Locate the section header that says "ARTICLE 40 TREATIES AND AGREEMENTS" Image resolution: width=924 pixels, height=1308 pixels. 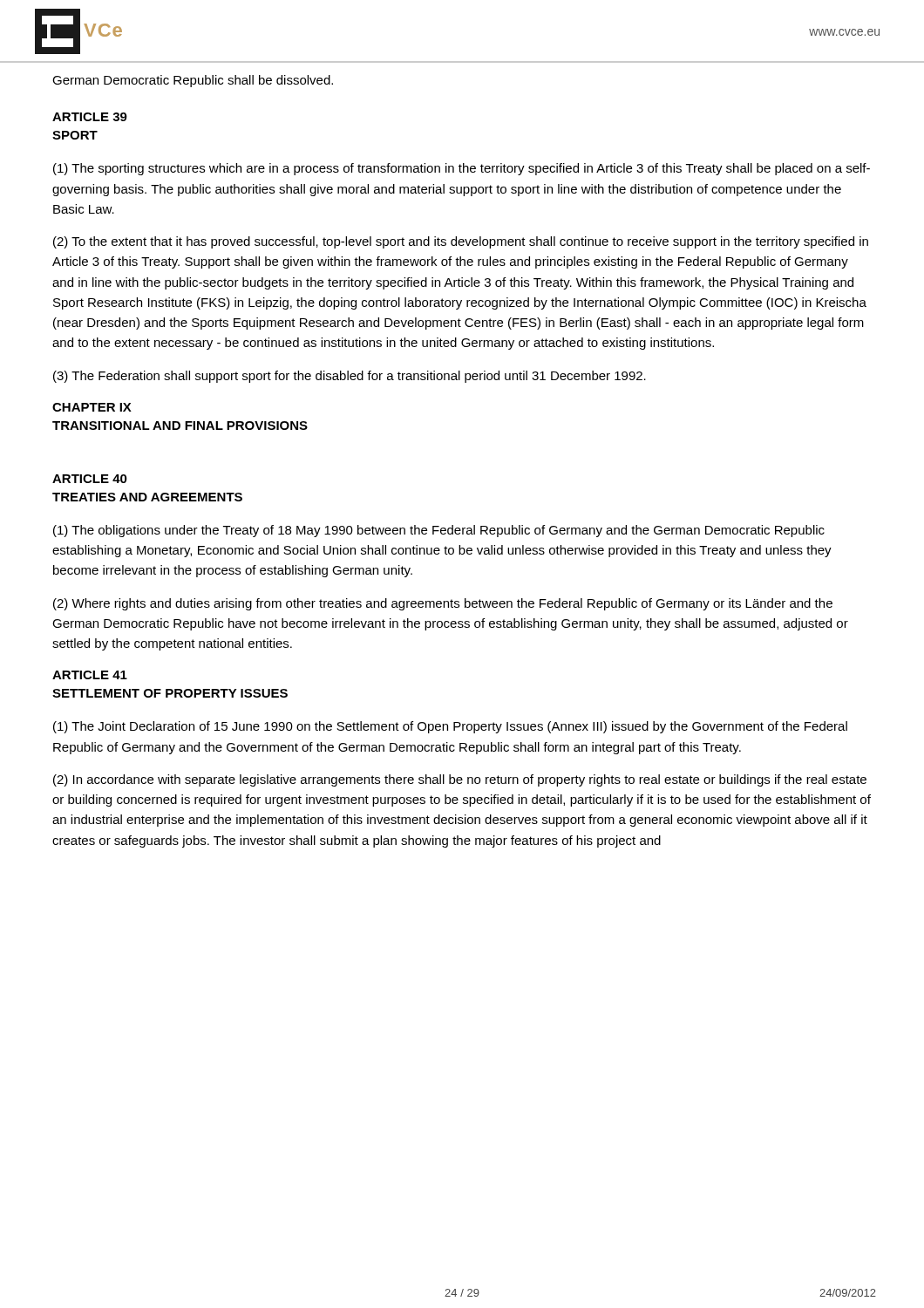pos(148,487)
